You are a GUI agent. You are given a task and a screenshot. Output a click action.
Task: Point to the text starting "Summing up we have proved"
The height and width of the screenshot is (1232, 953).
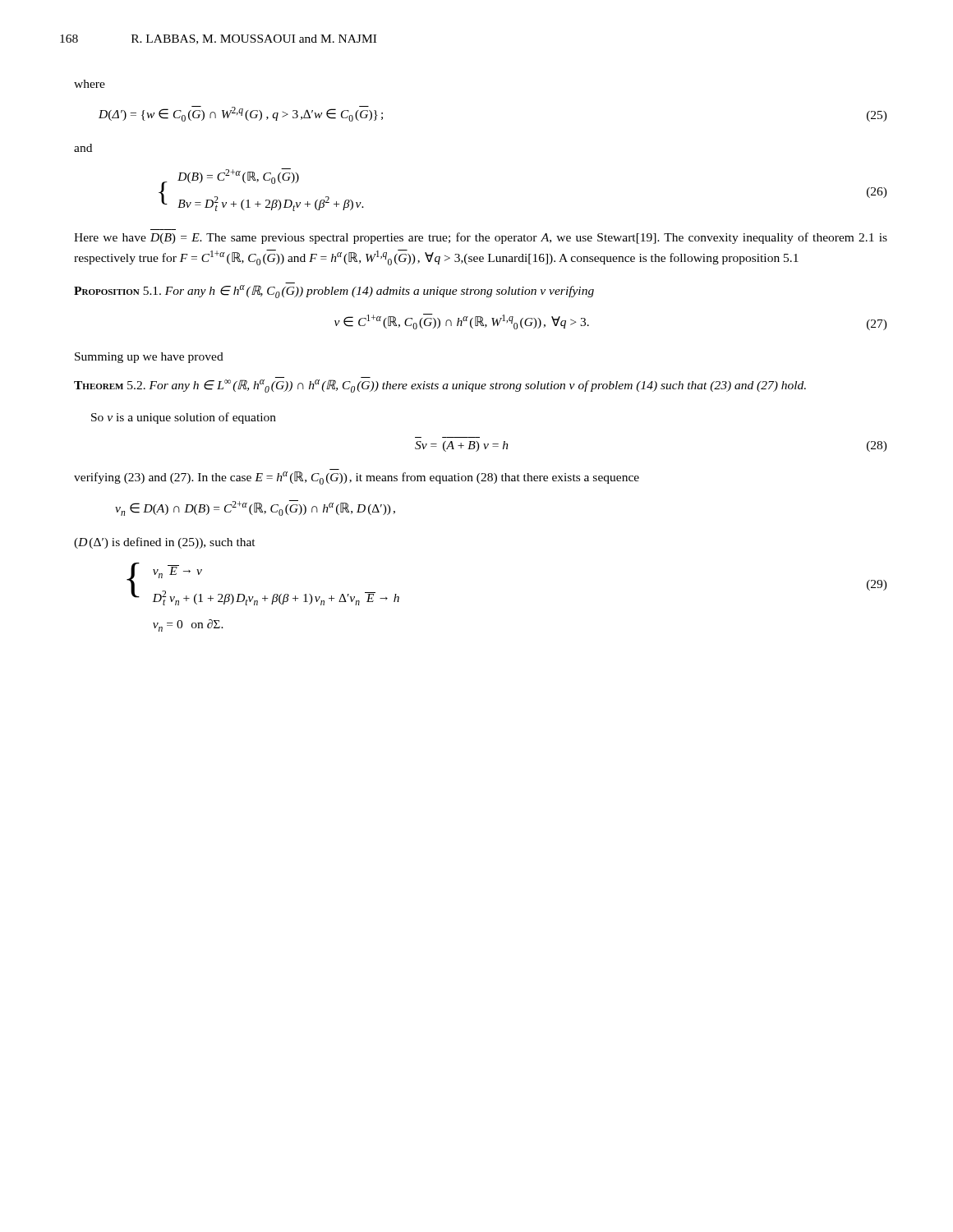coord(149,356)
